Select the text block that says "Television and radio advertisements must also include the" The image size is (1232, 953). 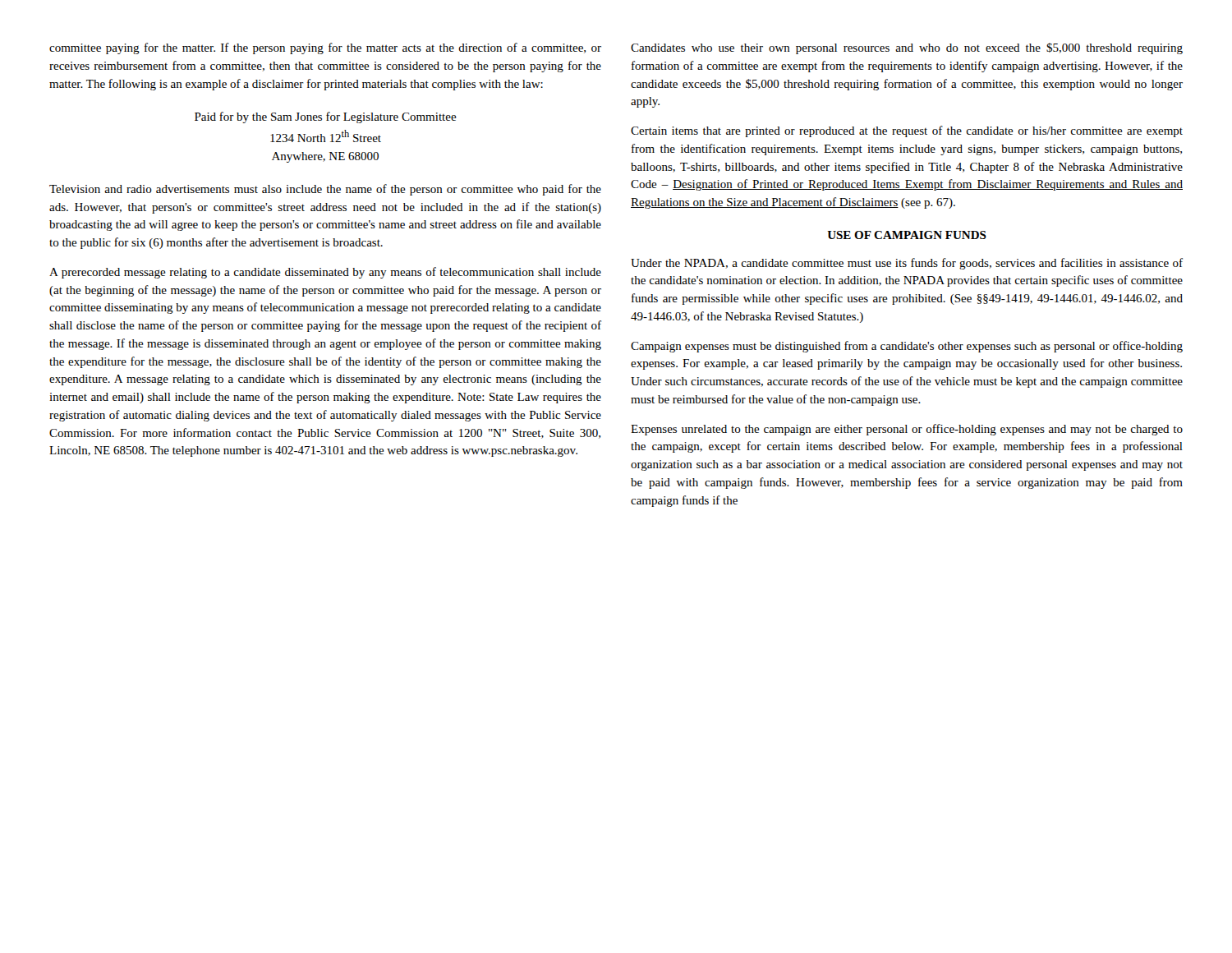point(325,216)
